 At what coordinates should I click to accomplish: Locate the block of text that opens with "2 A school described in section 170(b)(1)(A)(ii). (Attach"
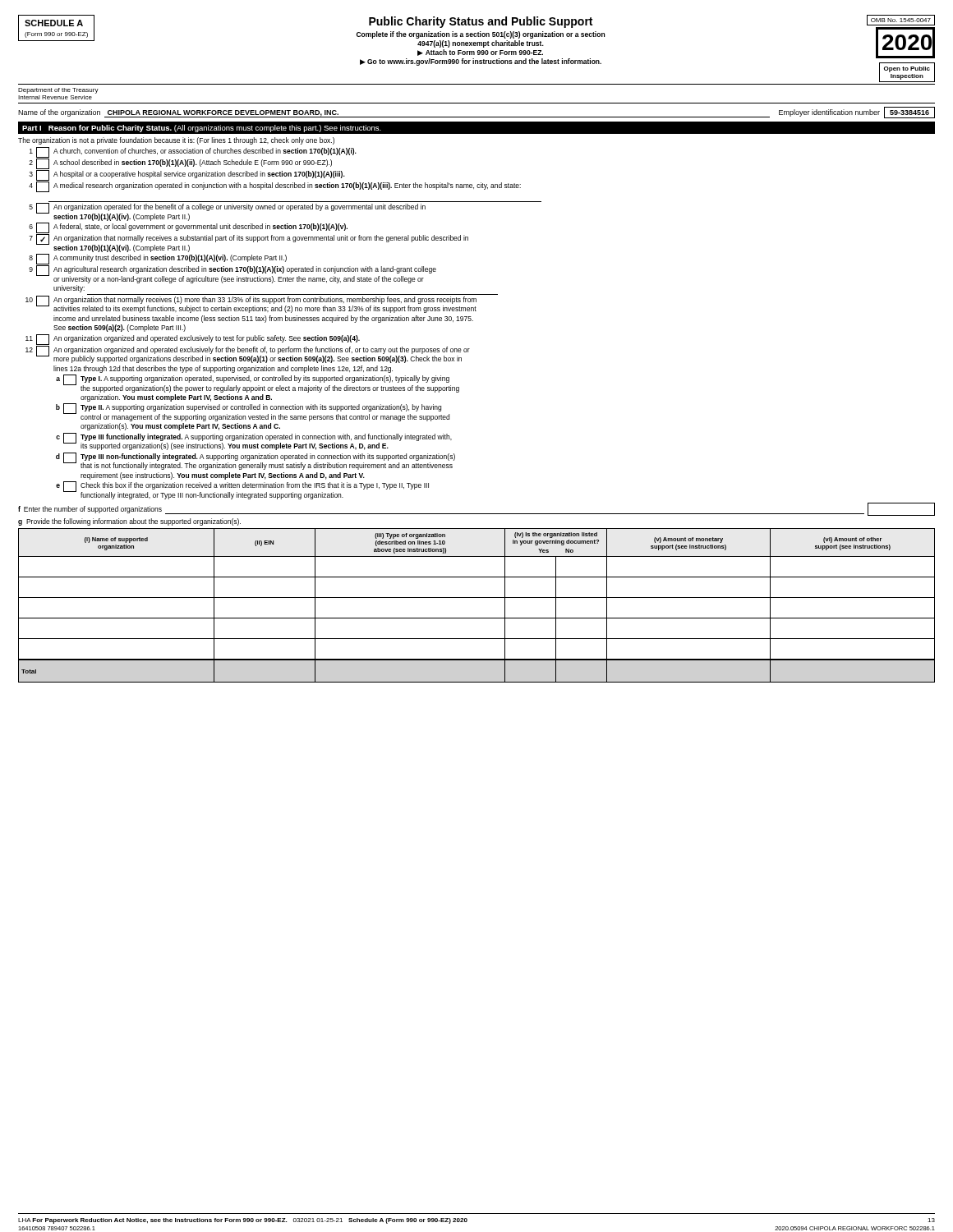click(175, 164)
